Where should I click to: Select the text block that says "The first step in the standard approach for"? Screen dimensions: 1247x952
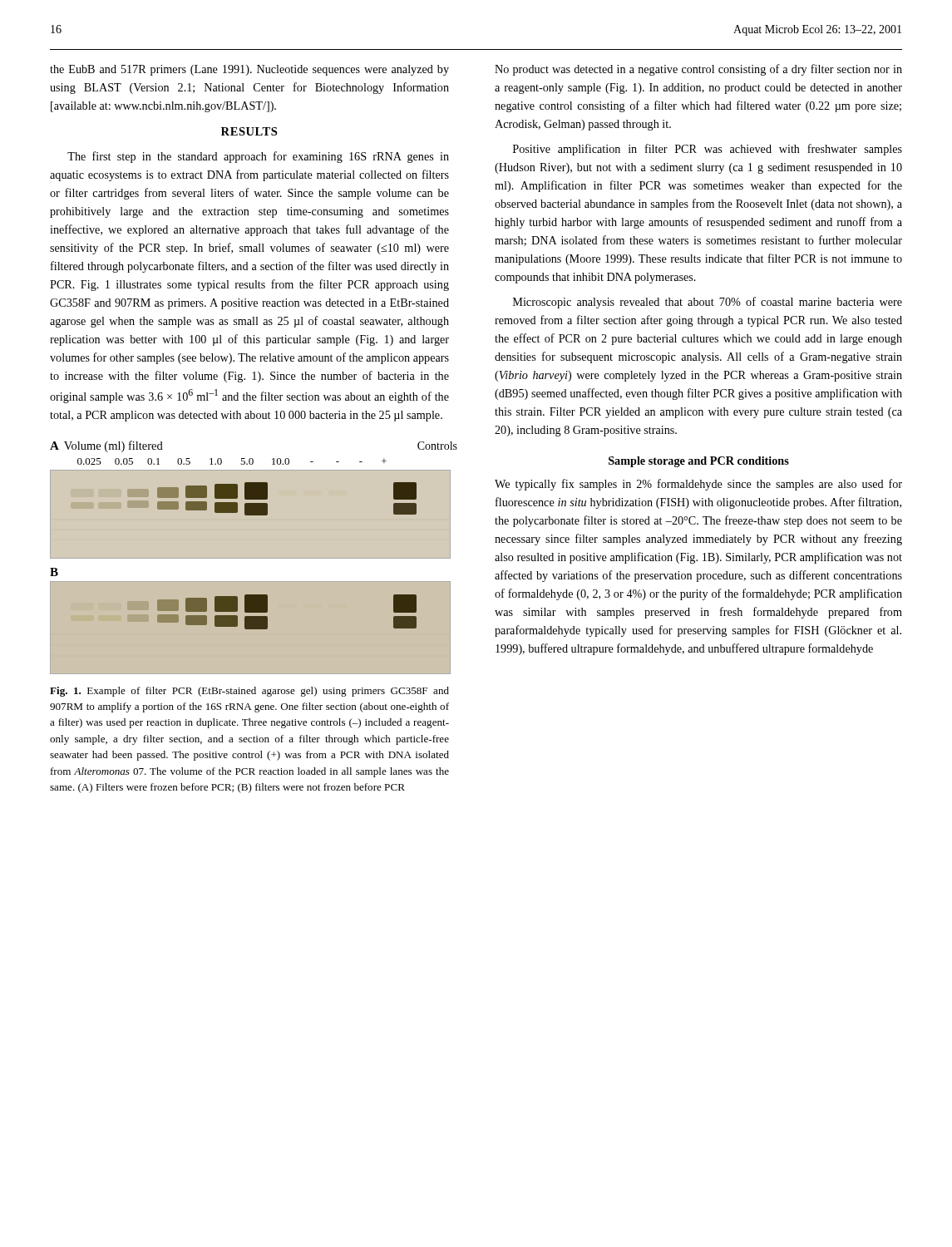249,285
